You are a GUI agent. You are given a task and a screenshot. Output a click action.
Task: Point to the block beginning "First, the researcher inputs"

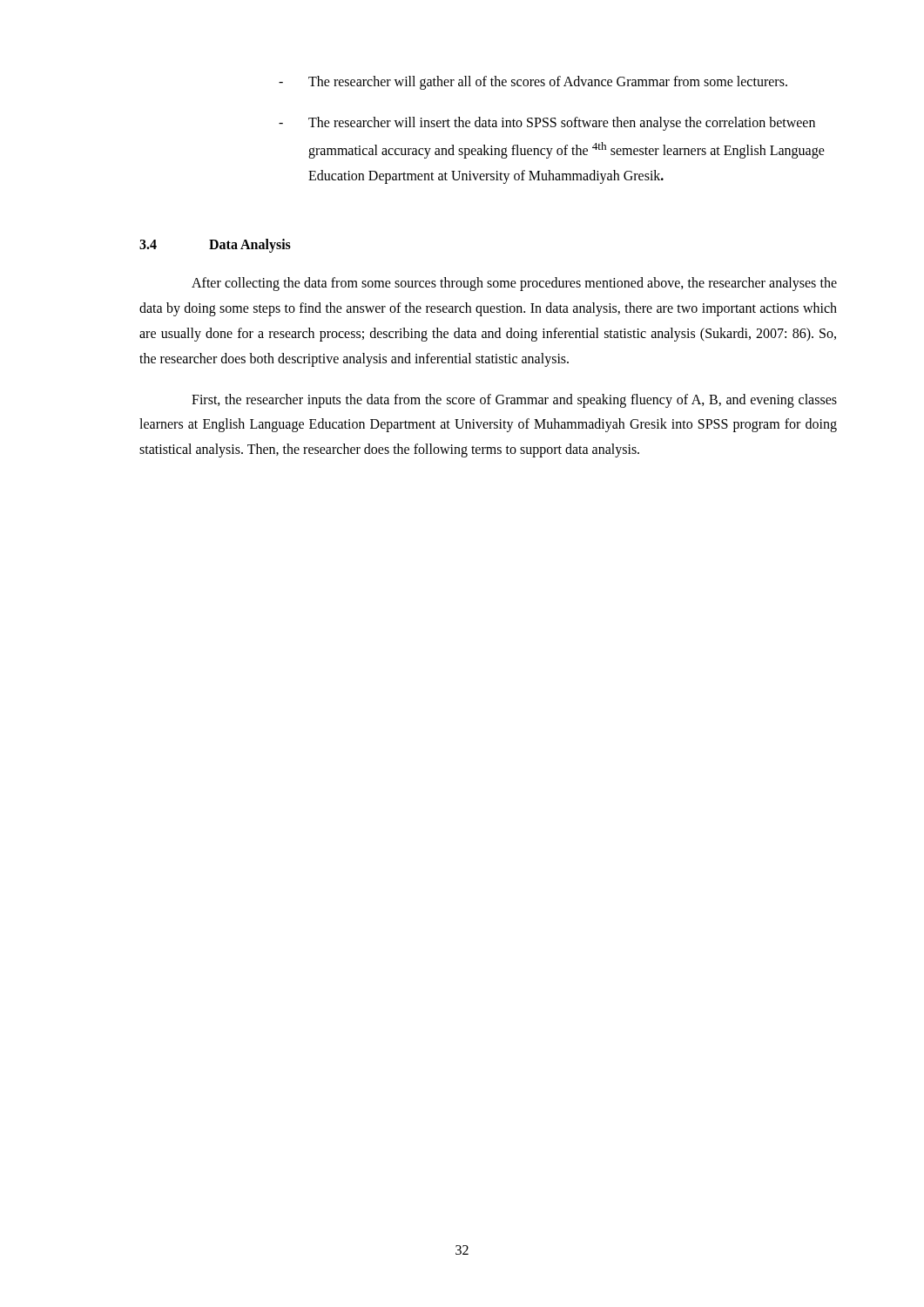488,424
